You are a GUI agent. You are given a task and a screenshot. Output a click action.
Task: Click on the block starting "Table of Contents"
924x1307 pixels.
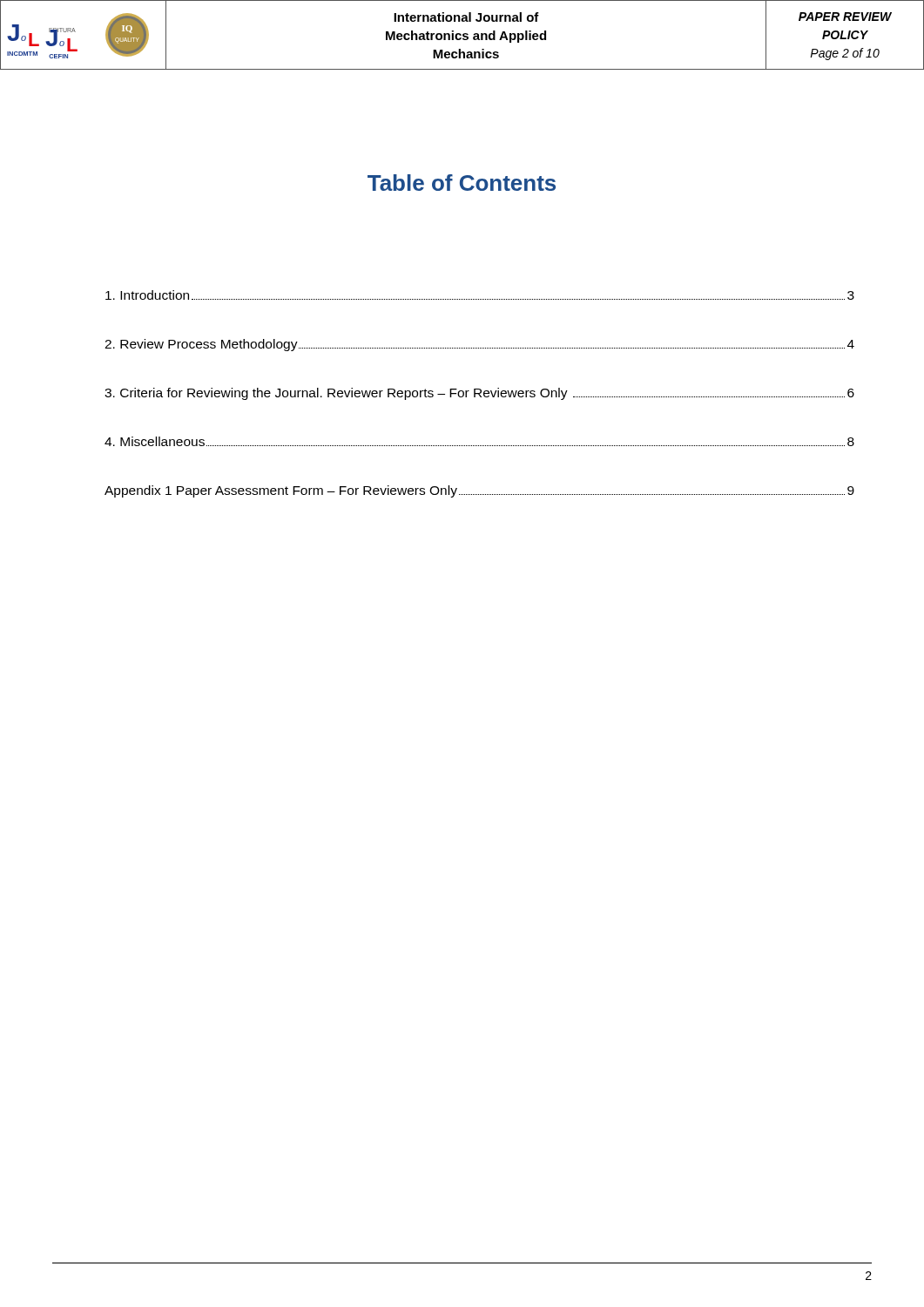[x=462, y=183]
